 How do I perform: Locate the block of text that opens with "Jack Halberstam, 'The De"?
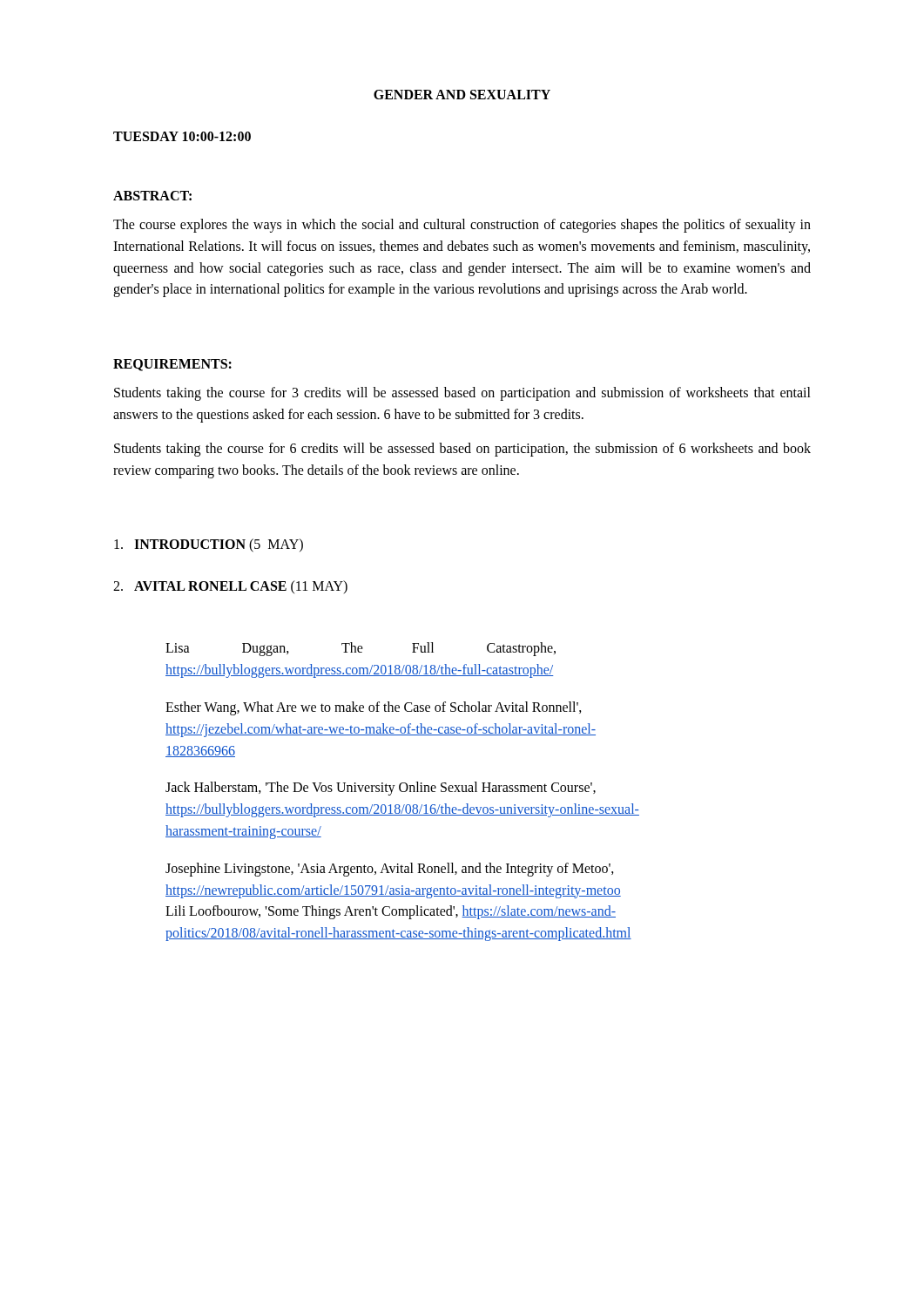[402, 809]
